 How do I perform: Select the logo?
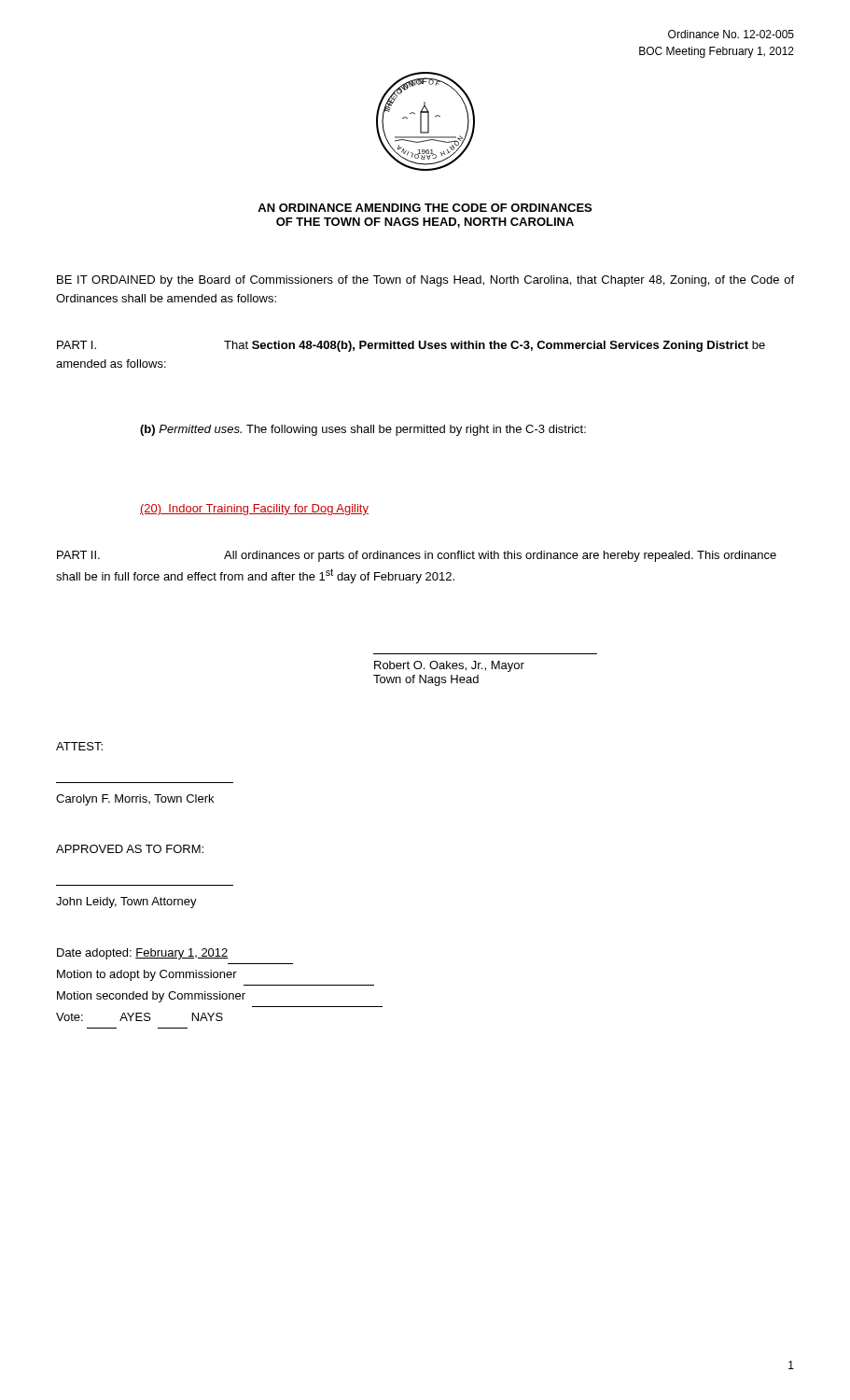point(425,123)
